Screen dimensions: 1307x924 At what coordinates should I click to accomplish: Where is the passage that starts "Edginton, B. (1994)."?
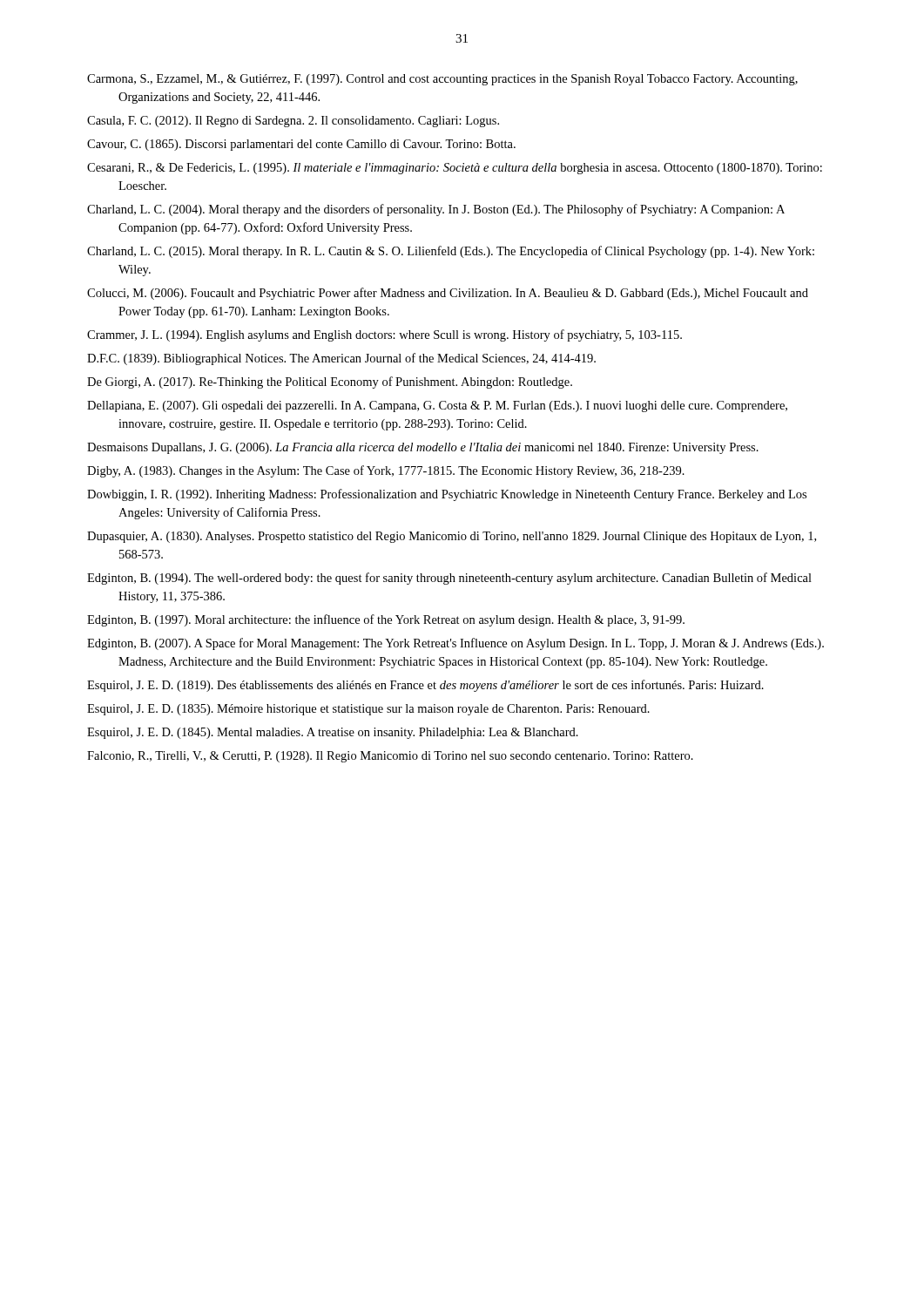449,587
